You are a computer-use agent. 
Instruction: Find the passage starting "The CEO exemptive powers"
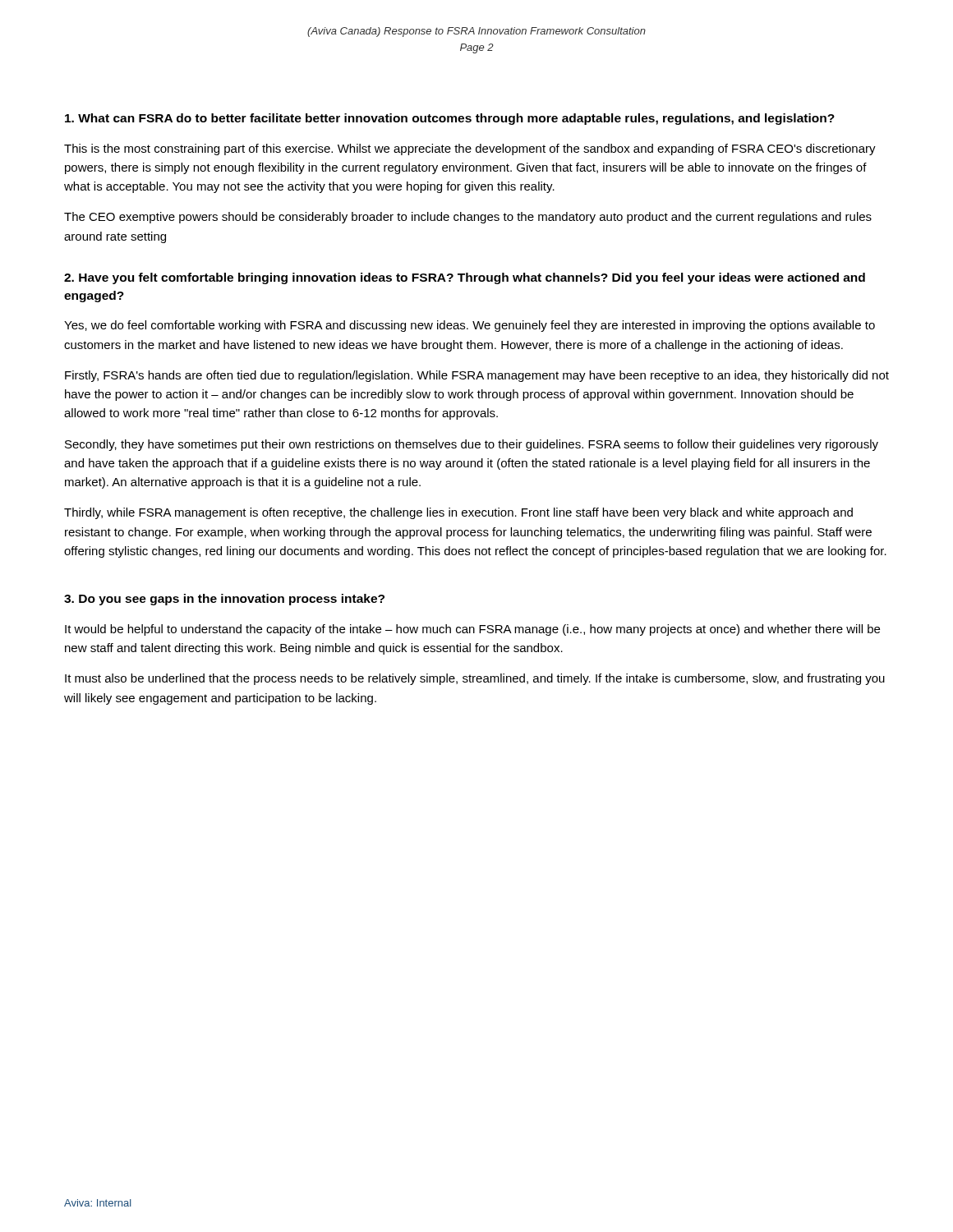coord(468,226)
